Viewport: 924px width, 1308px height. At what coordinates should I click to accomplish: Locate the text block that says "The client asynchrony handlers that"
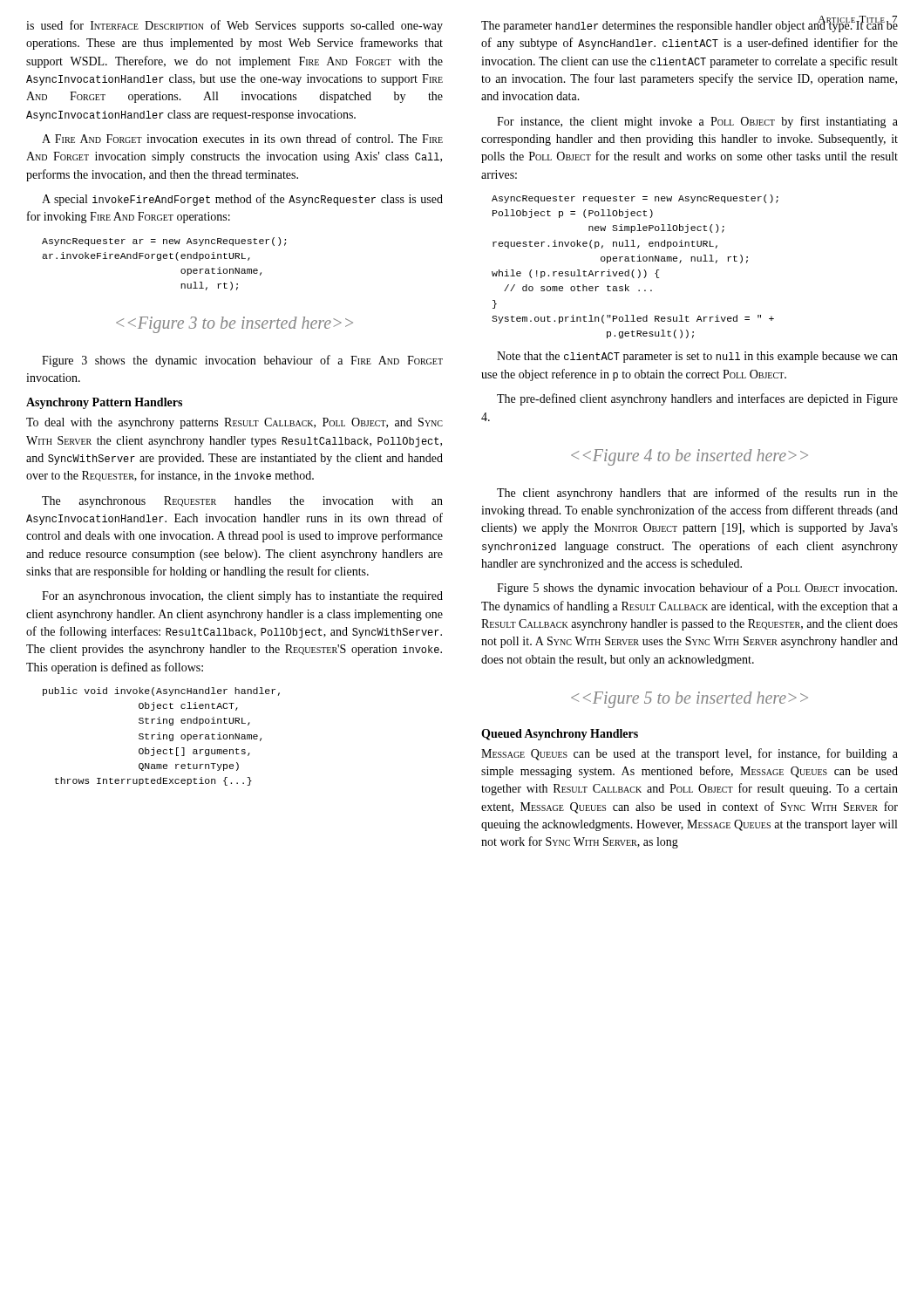(x=690, y=529)
